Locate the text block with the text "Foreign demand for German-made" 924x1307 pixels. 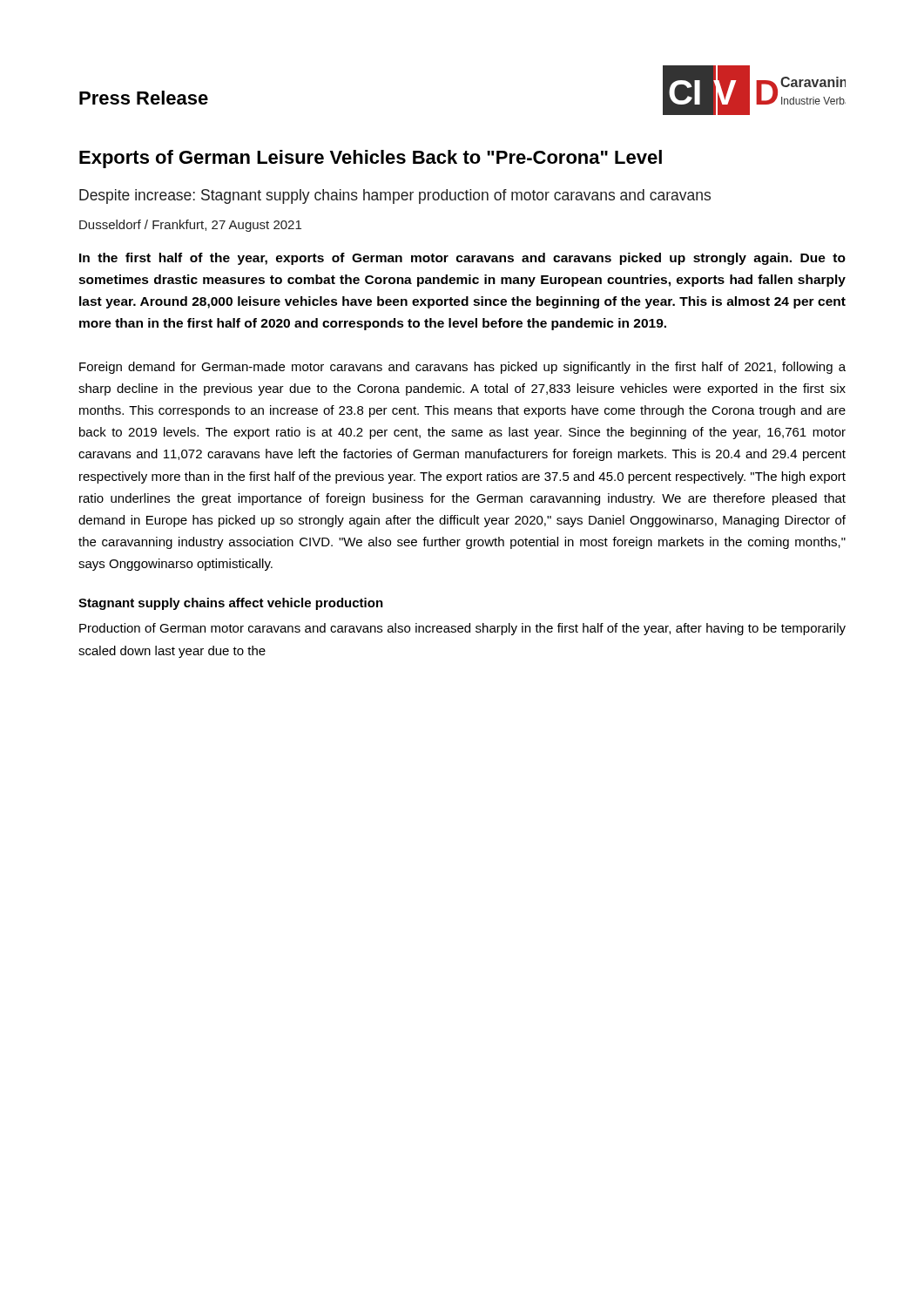pyautogui.click(x=462, y=465)
